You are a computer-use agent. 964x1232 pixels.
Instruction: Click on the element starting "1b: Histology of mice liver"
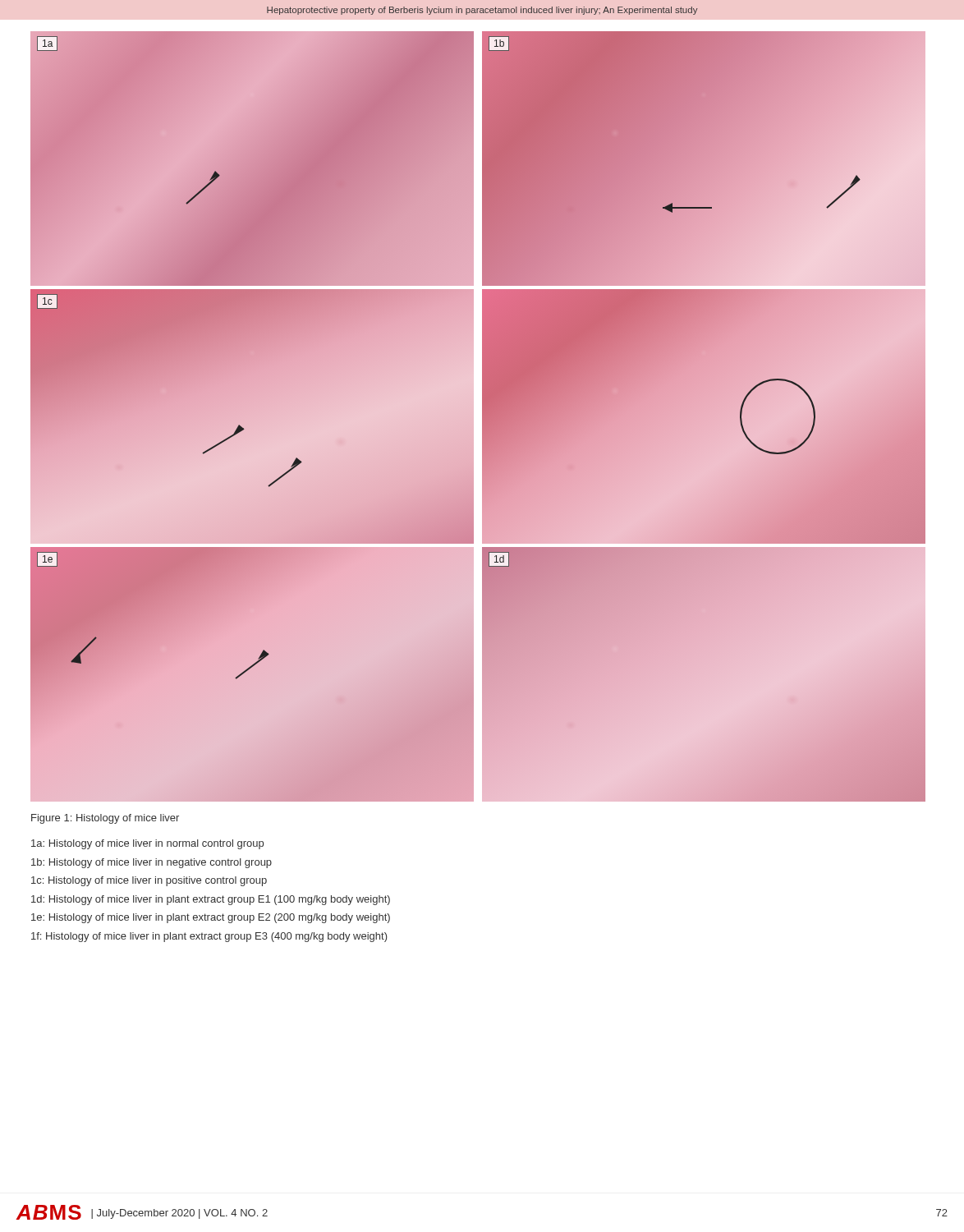coord(151,862)
